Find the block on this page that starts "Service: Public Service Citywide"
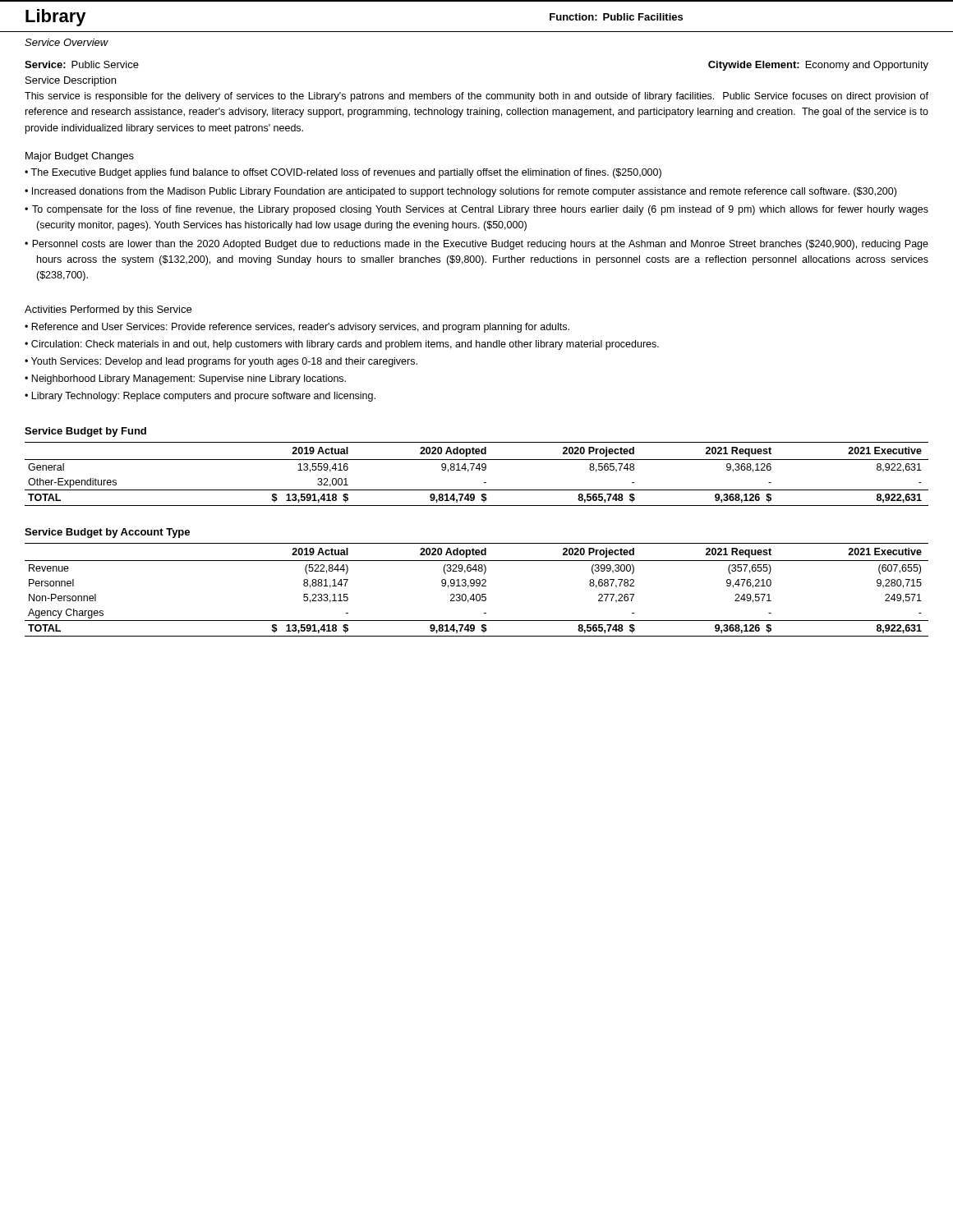 (80, 65)
